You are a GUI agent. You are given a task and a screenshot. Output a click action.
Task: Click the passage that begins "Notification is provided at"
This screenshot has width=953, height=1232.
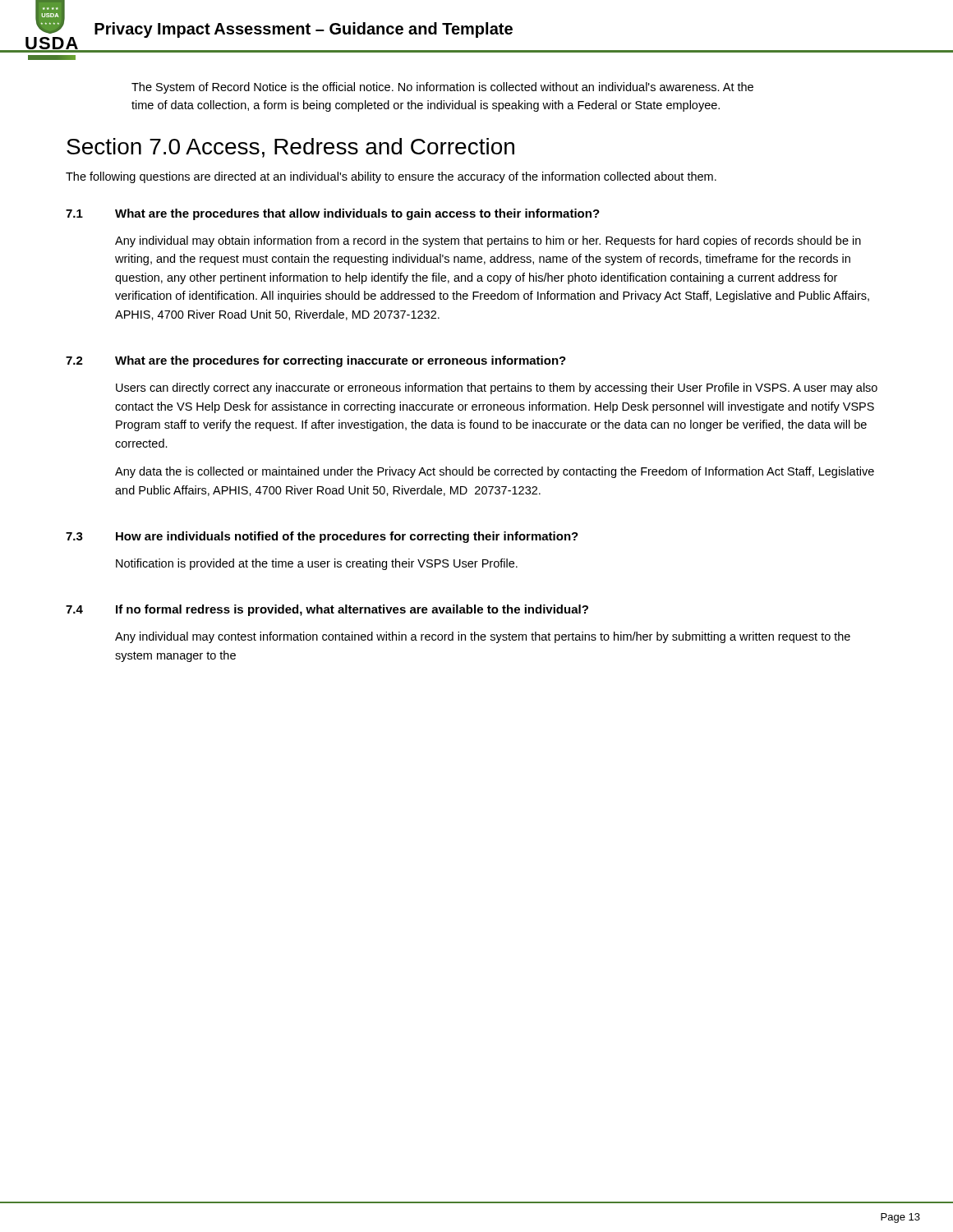click(317, 563)
